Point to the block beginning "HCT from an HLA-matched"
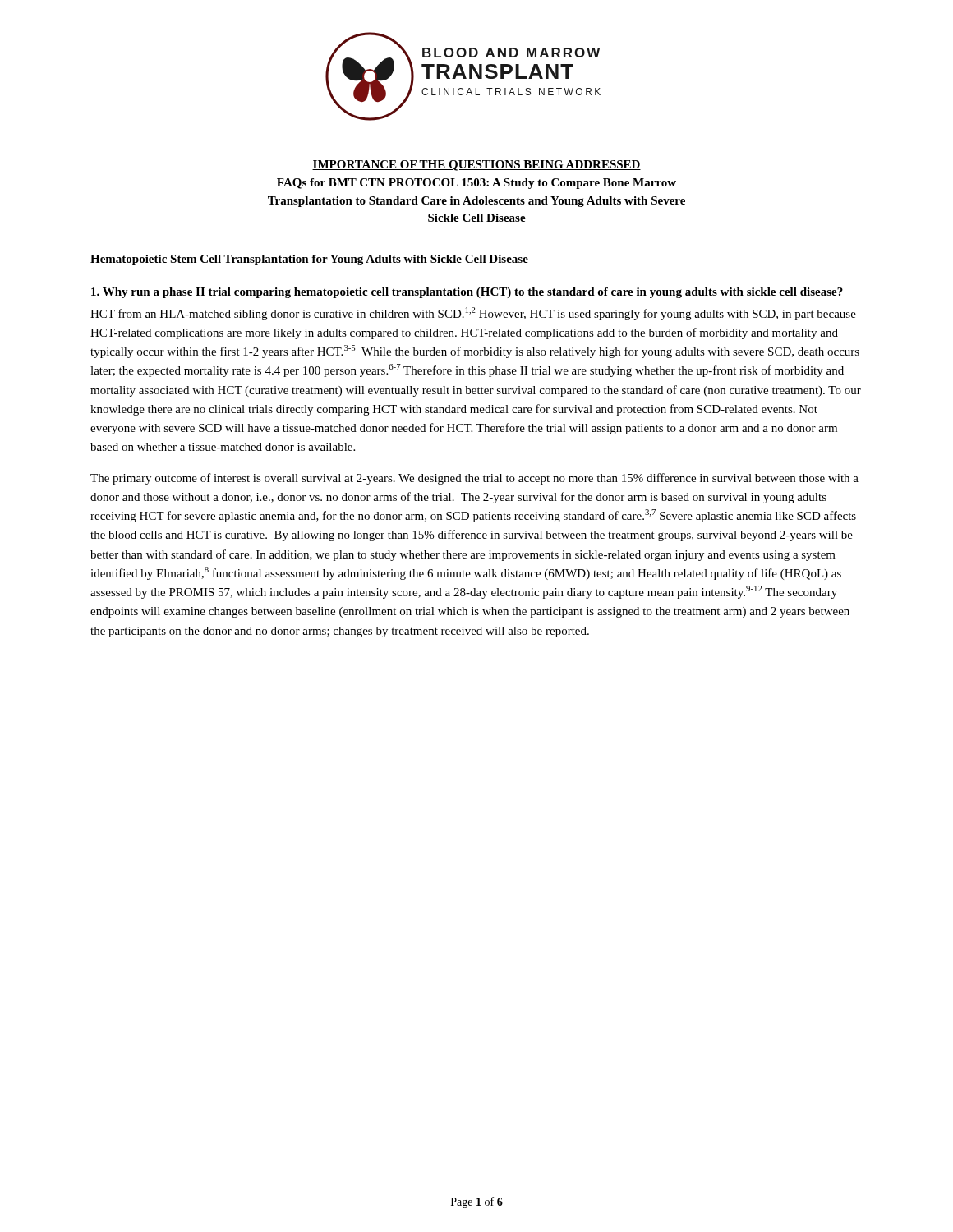This screenshot has height=1232, width=953. (476, 379)
